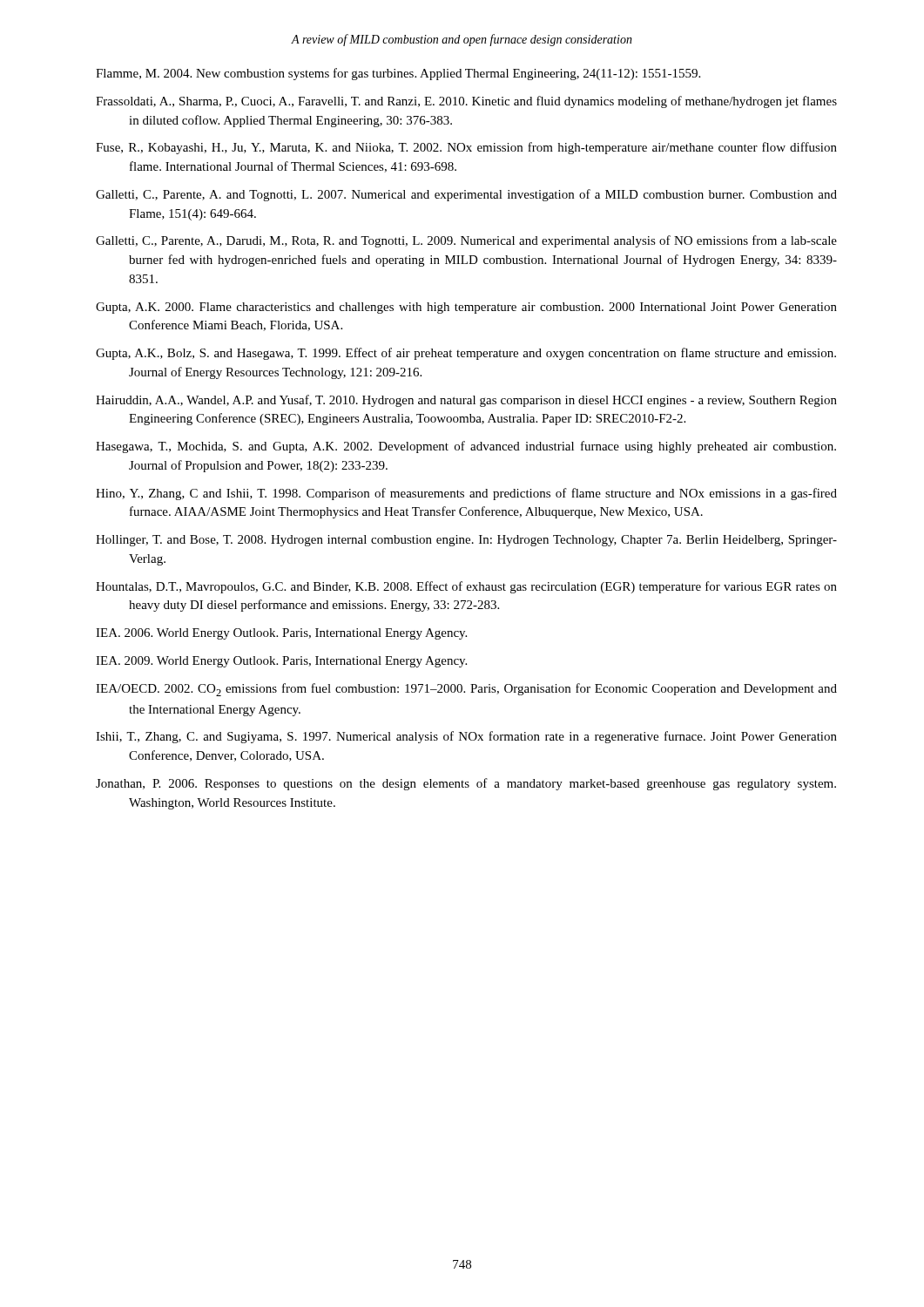Screen dimensions: 1307x924
Task: Click on the list item that says "Gupta, A.K. 2000. Flame characteristics and"
Action: coord(466,317)
